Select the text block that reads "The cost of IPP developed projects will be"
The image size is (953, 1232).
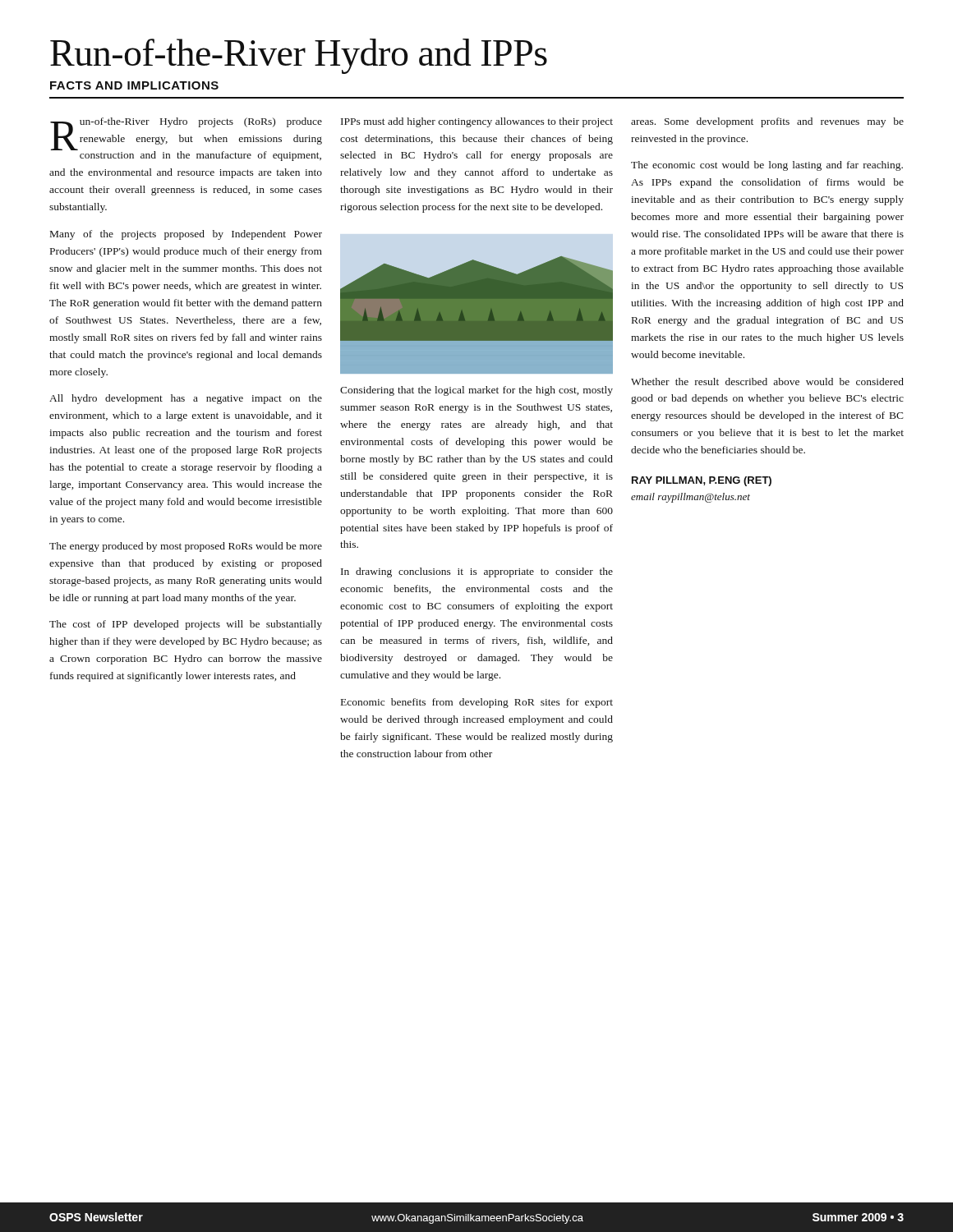186,651
